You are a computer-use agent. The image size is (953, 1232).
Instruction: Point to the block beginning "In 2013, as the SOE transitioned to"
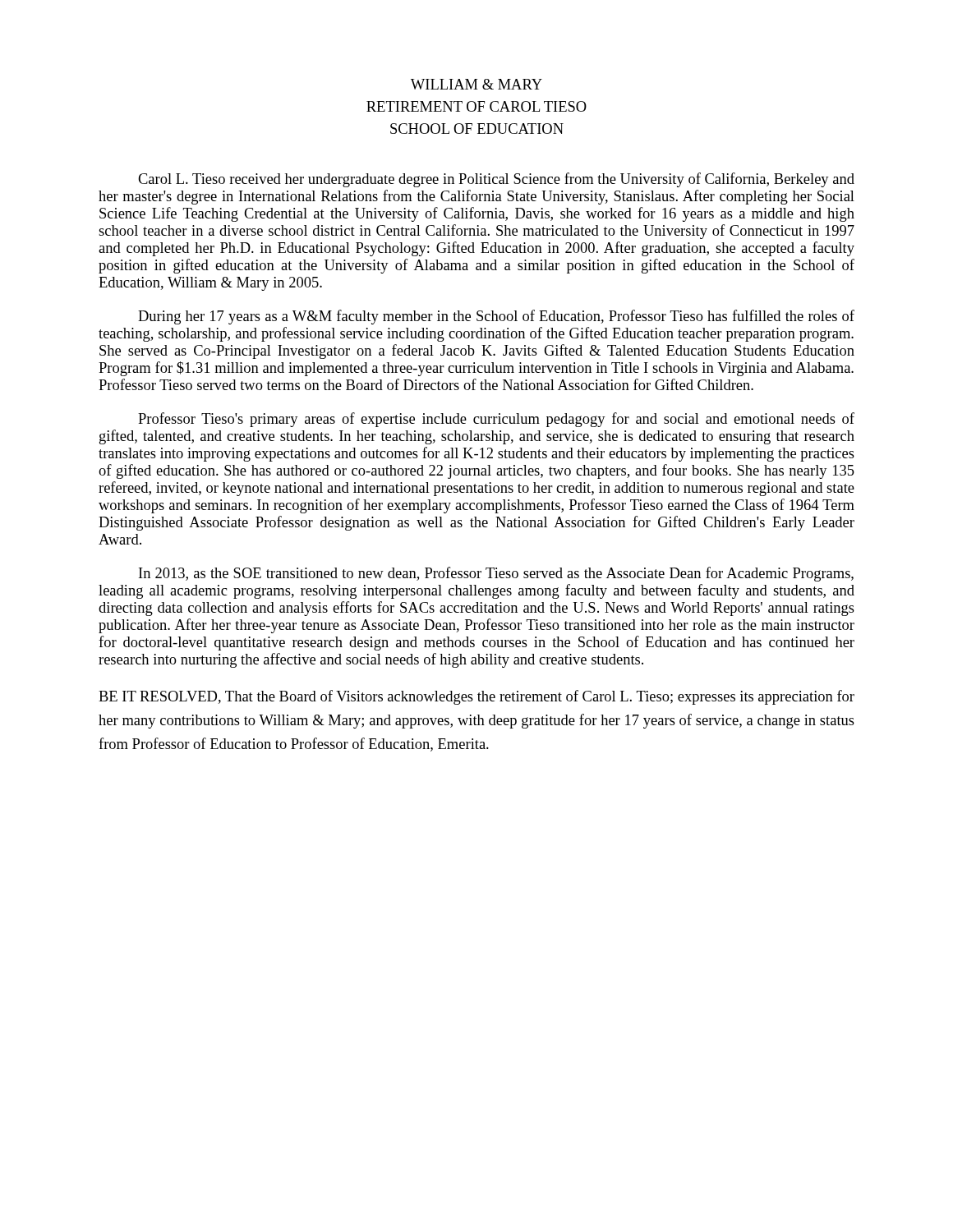click(476, 617)
